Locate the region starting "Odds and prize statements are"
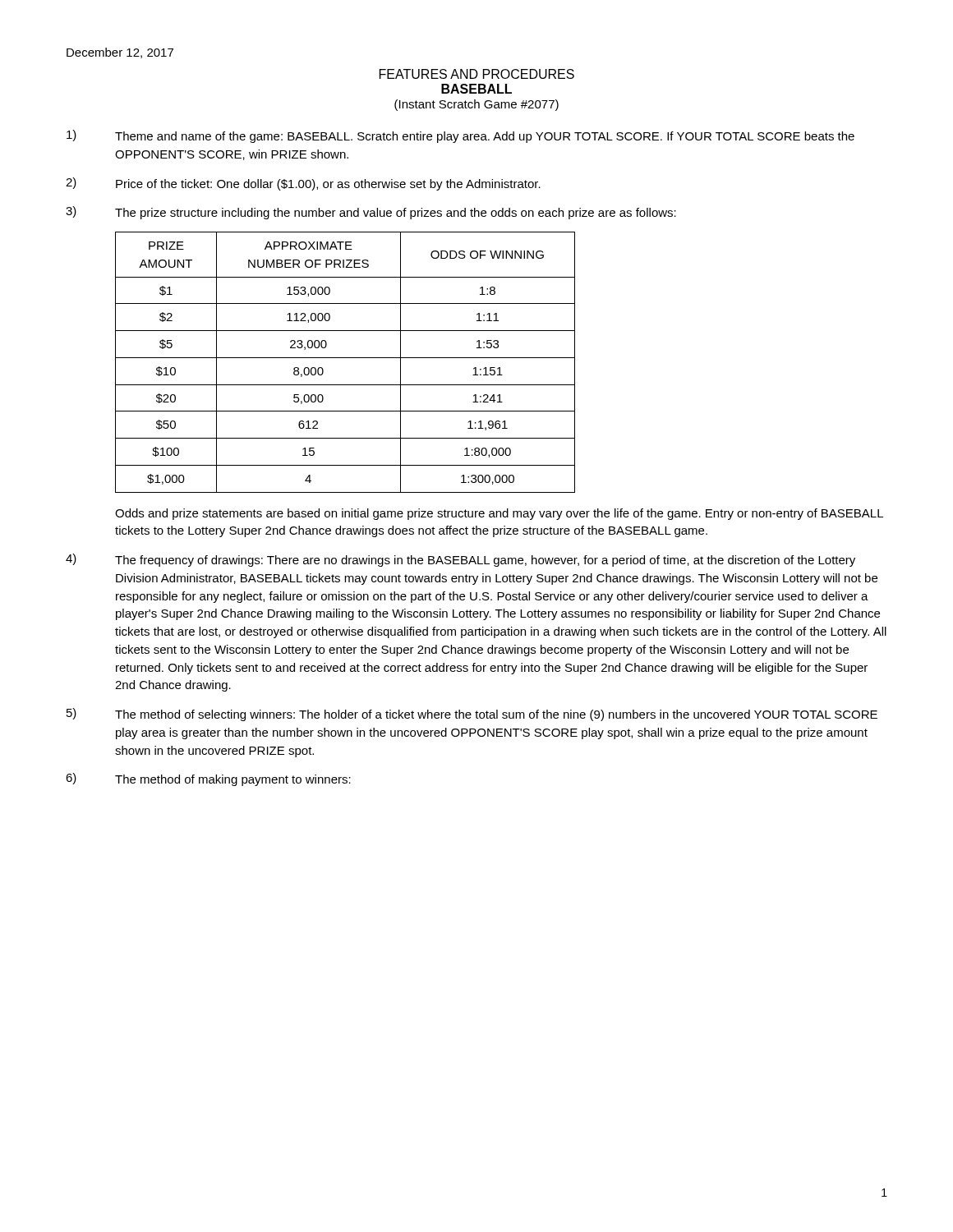The image size is (953, 1232). tap(499, 521)
